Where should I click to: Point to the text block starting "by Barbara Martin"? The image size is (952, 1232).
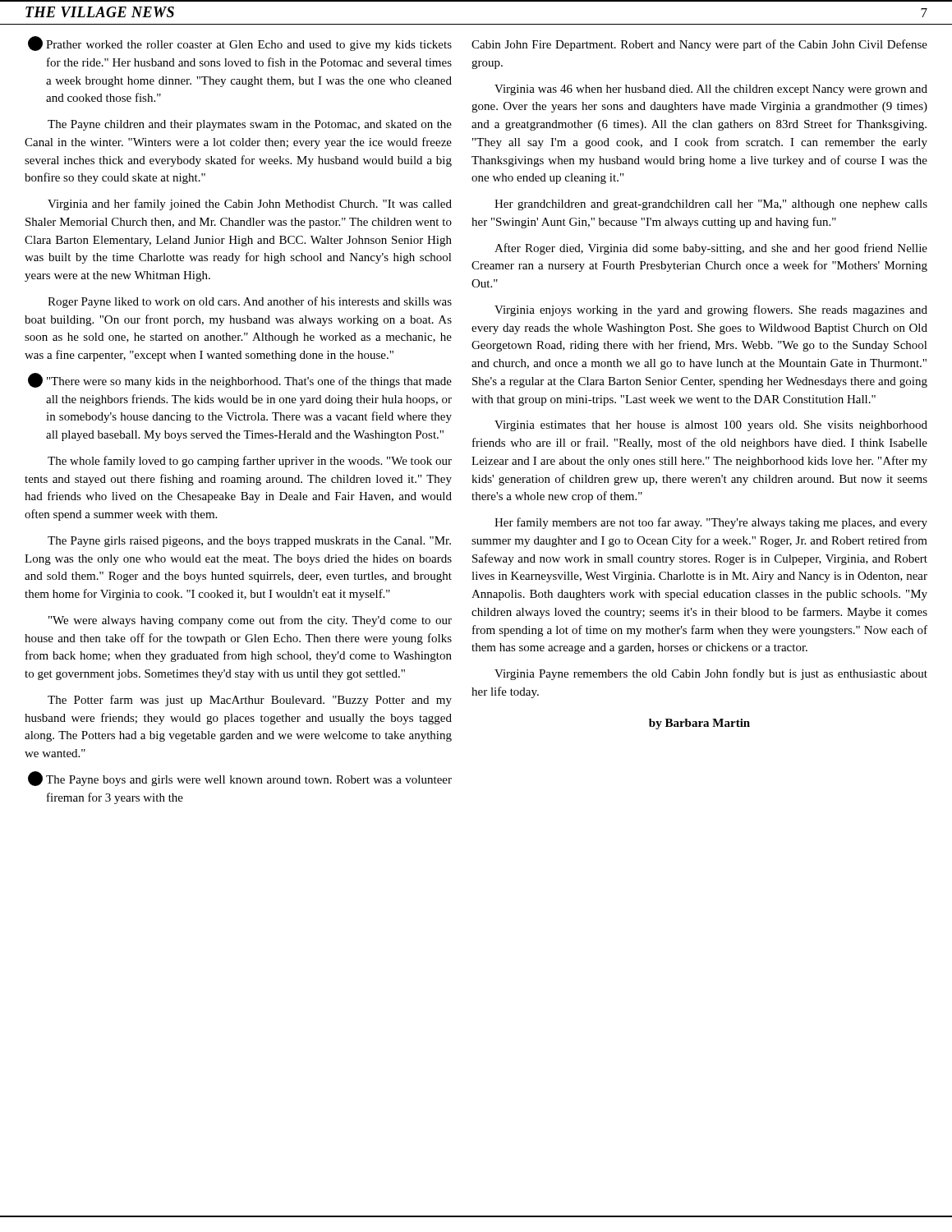[x=699, y=722]
